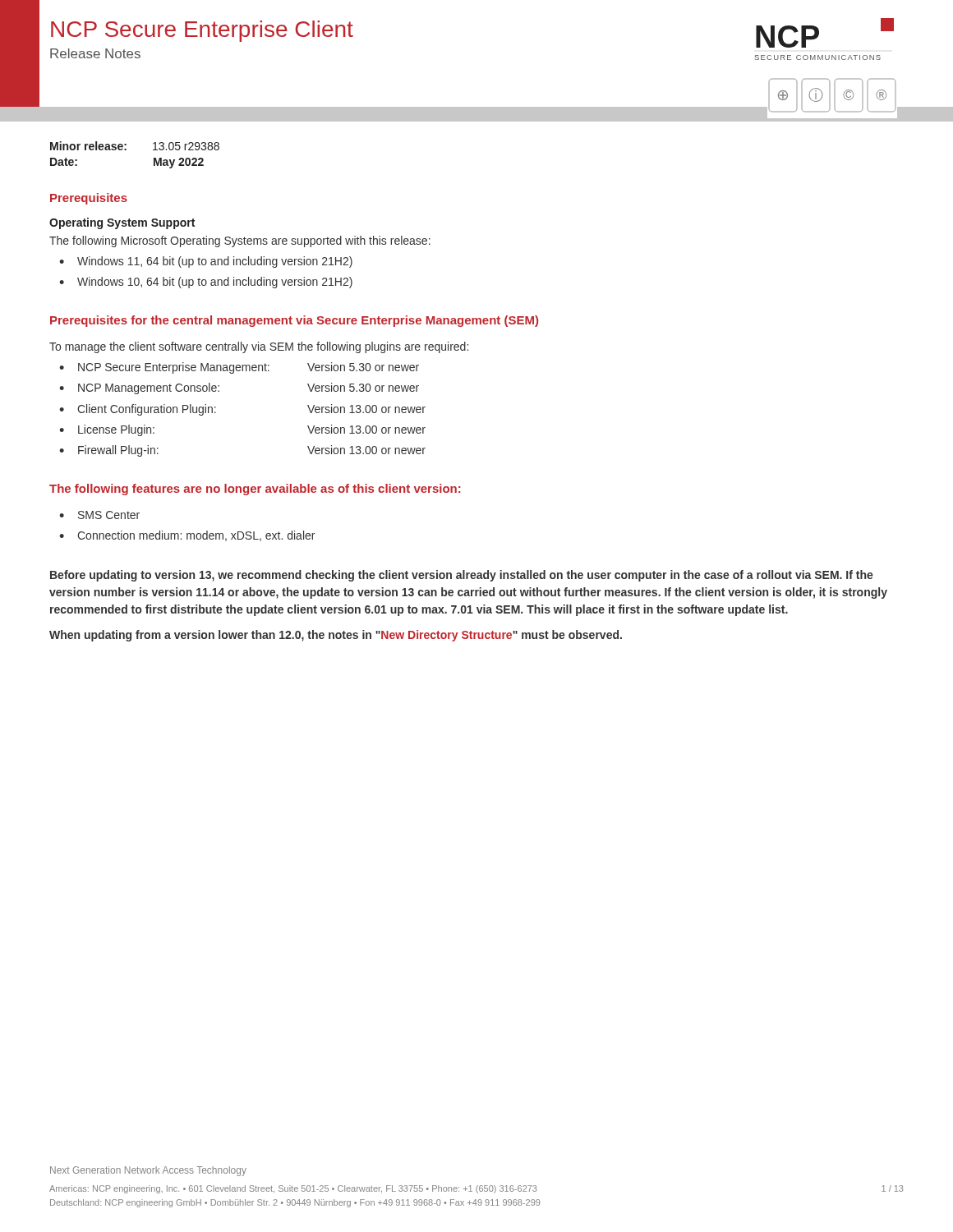The width and height of the screenshot is (953, 1232).
Task: Find the list item that says "• NCP Secure"
Action: [x=239, y=368]
